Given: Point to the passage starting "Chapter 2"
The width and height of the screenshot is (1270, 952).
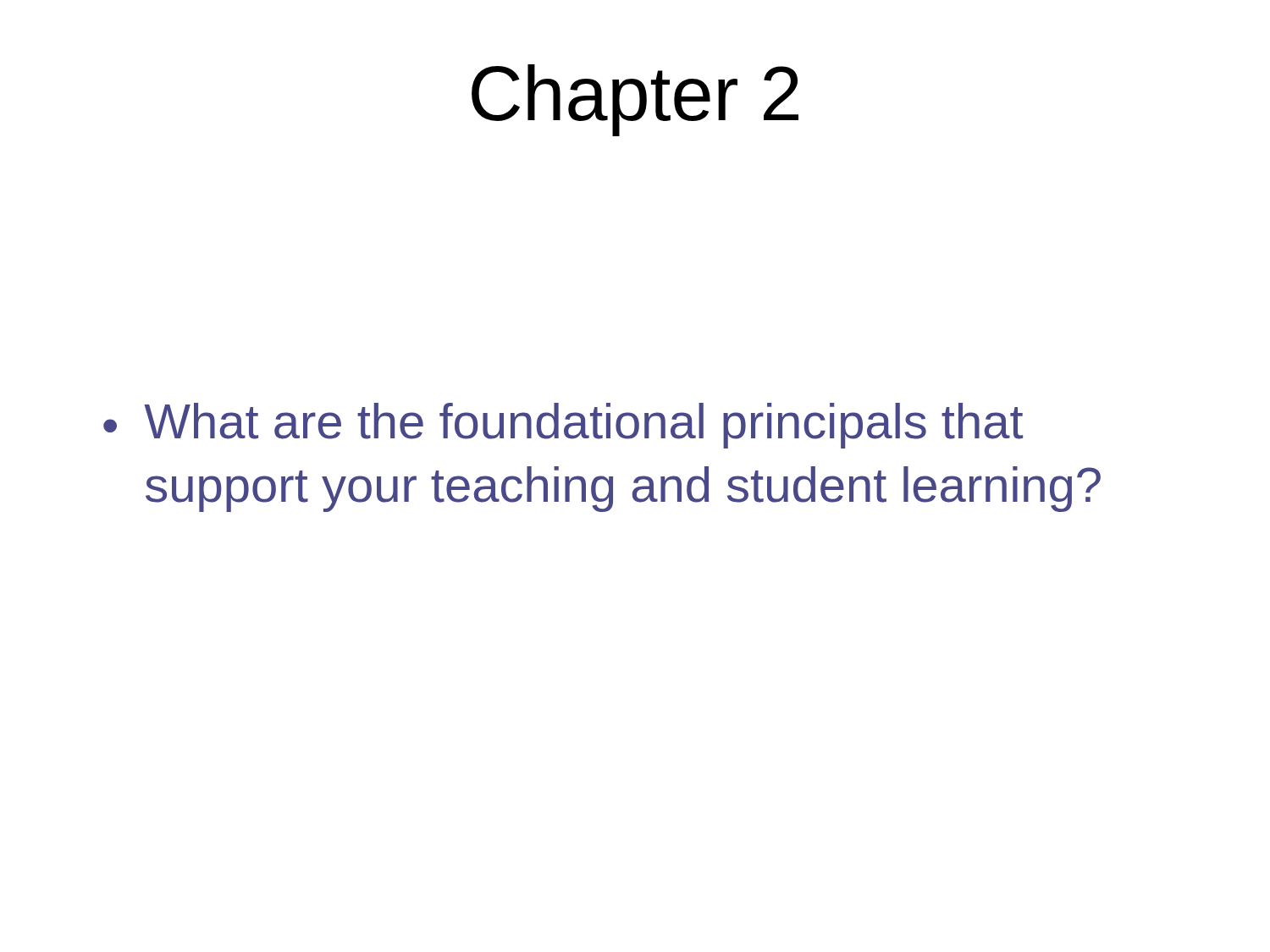Looking at the screenshot, I should tap(635, 94).
